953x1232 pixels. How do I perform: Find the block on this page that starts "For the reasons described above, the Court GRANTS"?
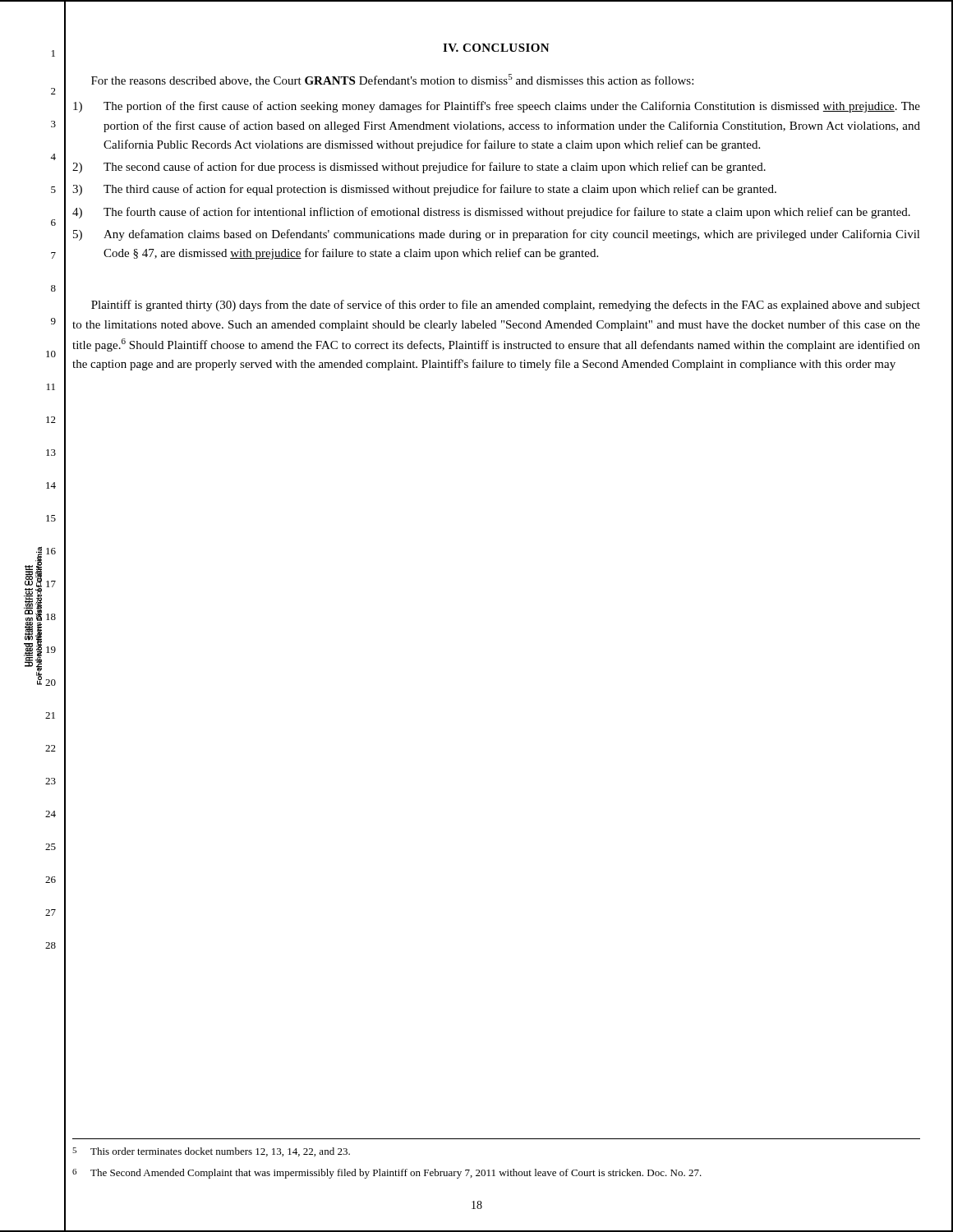pyautogui.click(x=383, y=79)
